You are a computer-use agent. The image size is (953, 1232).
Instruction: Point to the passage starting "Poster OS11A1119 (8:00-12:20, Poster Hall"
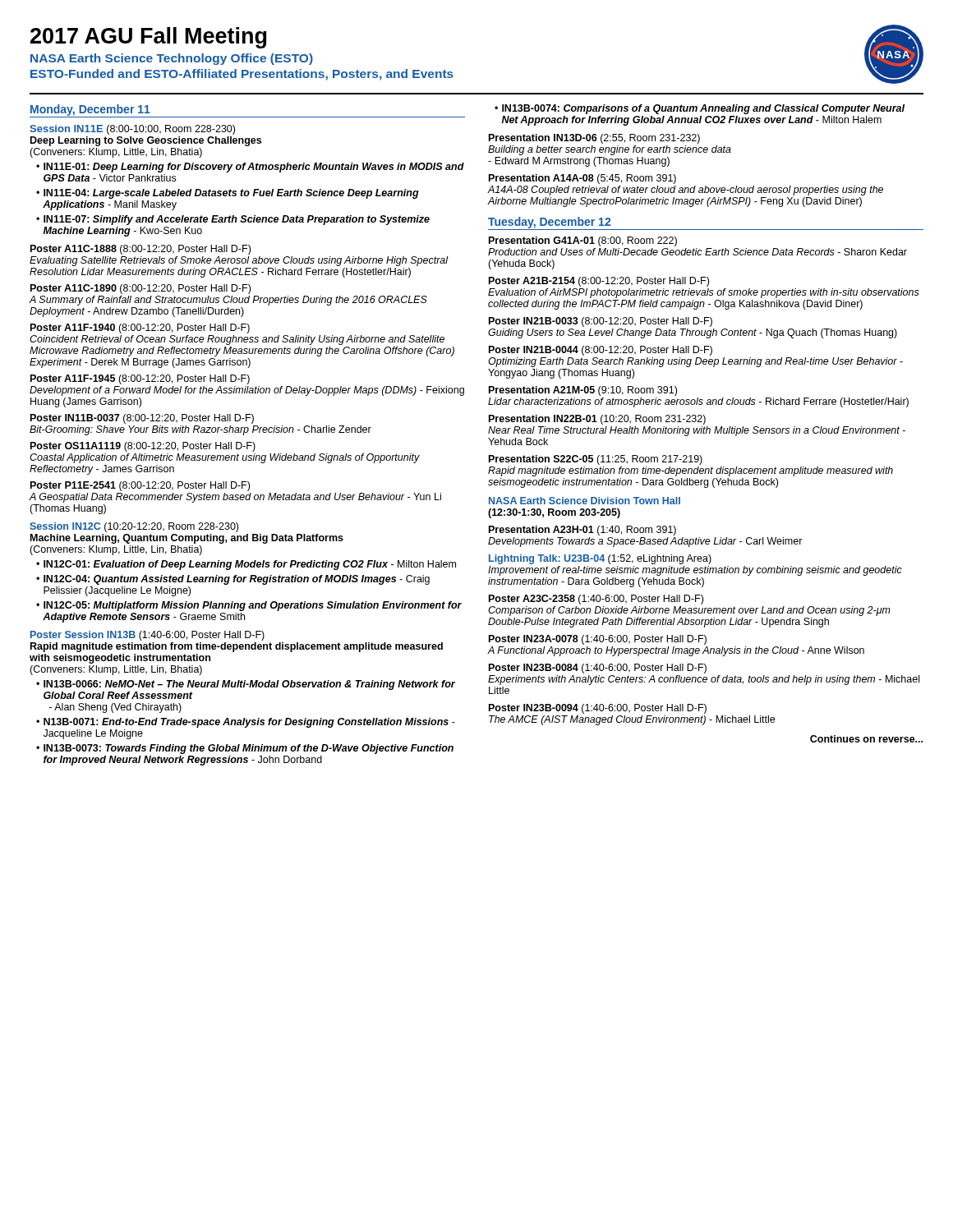coord(247,457)
